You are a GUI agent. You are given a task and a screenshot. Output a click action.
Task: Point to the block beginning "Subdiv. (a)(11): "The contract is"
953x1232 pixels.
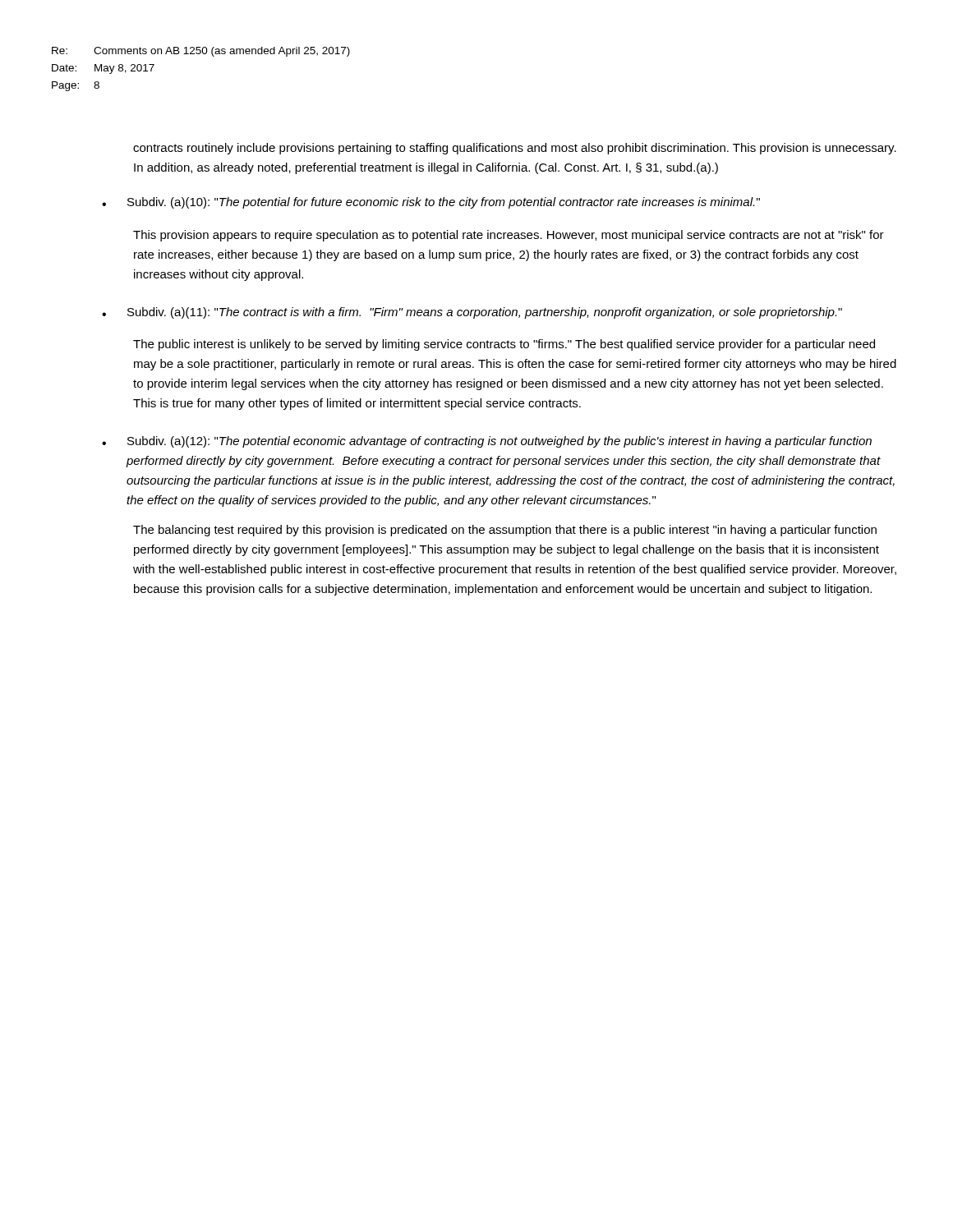pos(485,311)
